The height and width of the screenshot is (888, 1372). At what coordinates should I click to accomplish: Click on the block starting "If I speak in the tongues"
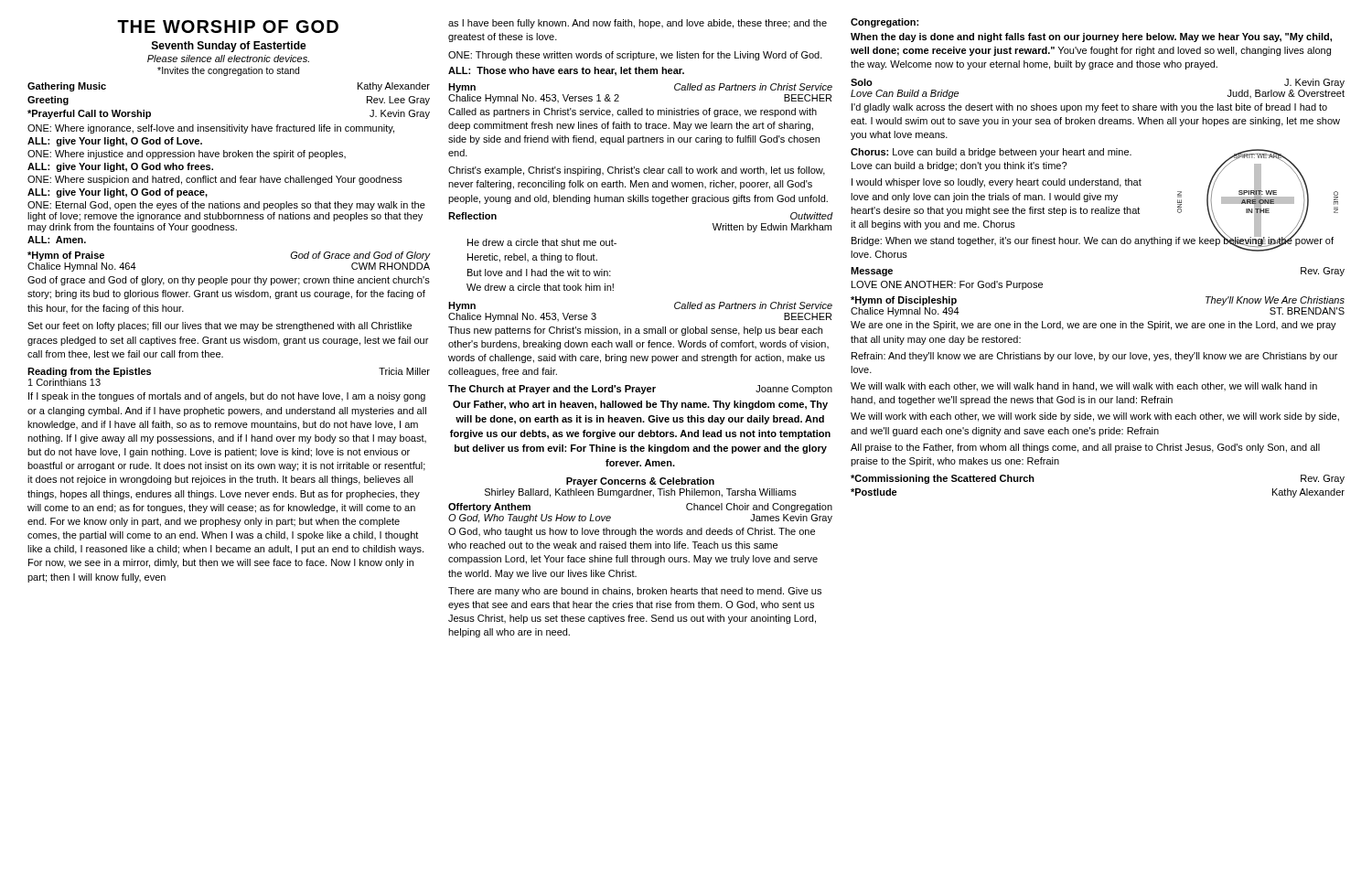[227, 486]
